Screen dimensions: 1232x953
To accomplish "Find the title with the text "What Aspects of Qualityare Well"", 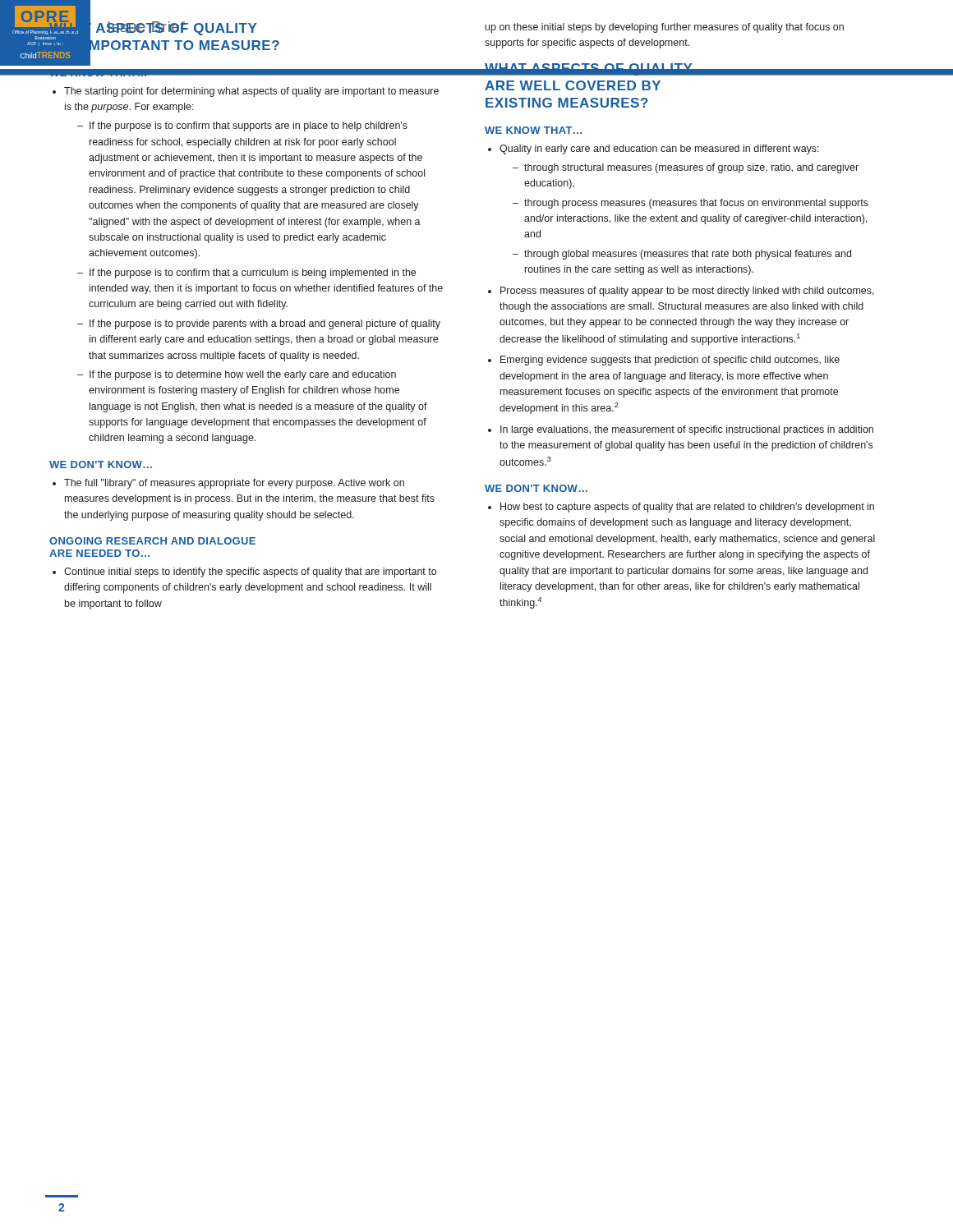I will point(682,86).
